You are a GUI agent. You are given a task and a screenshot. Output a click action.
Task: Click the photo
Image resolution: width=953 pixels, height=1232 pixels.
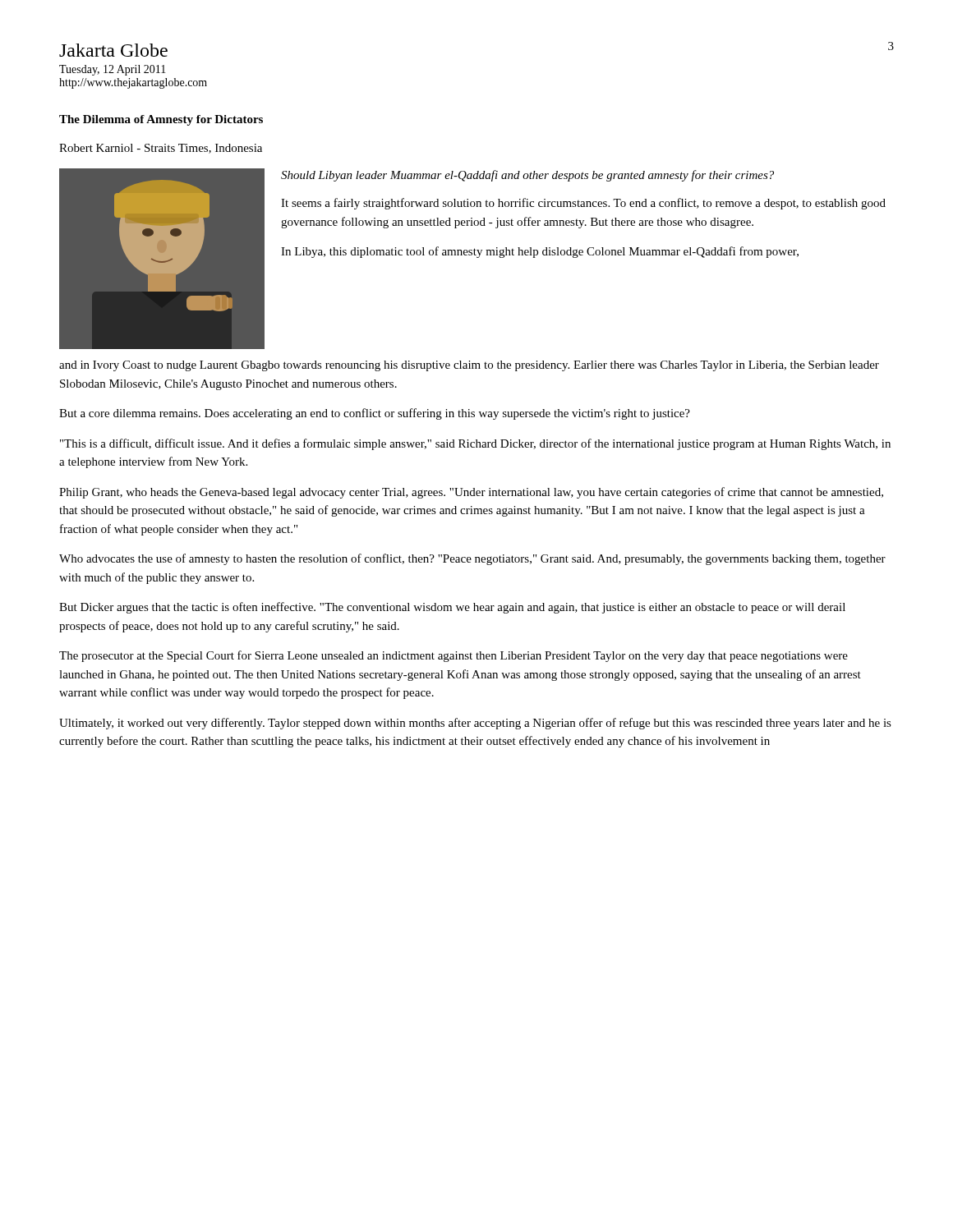pyautogui.click(x=162, y=259)
